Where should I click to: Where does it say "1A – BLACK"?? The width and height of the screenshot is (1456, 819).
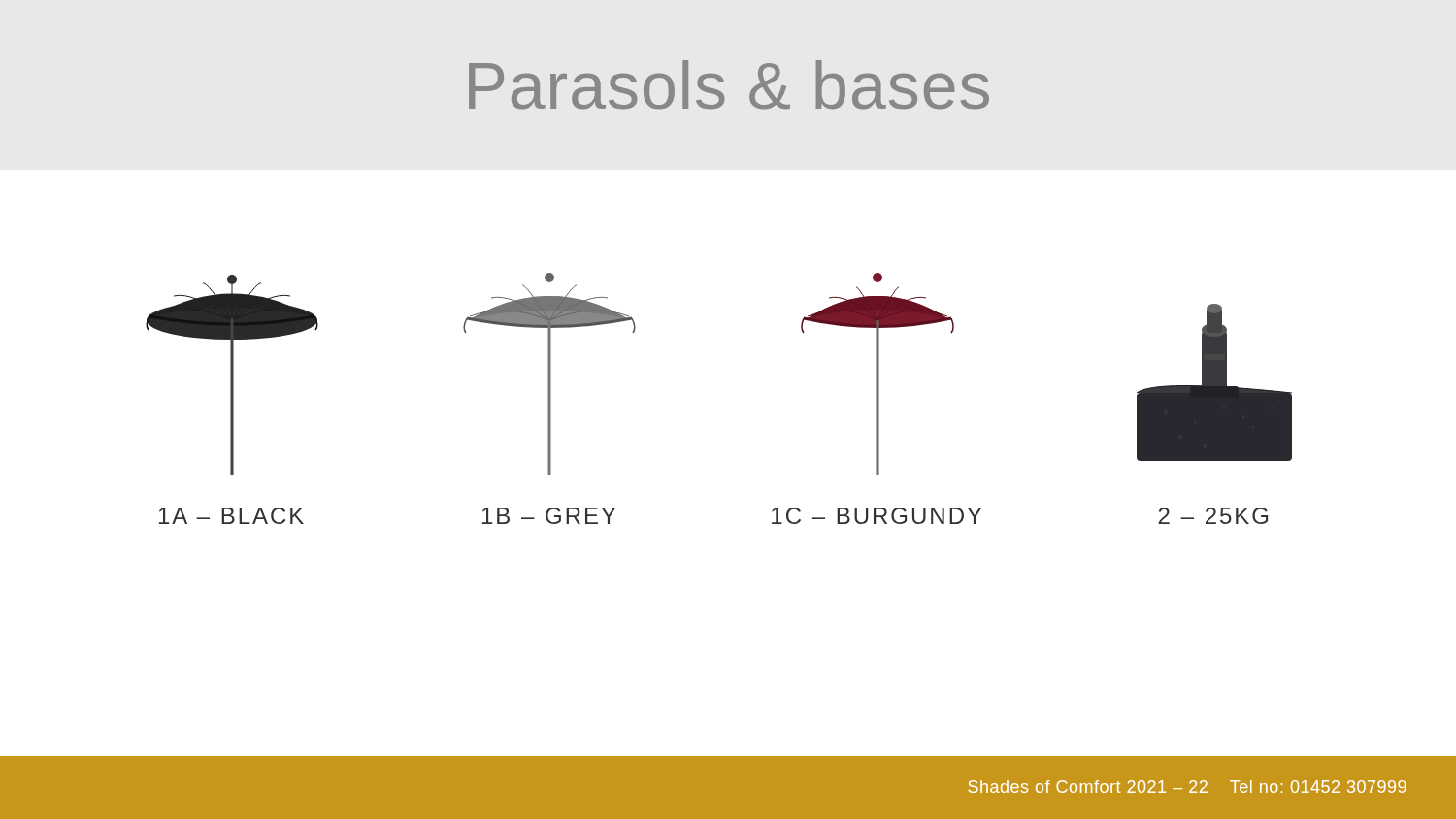pyautogui.click(x=232, y=516)
